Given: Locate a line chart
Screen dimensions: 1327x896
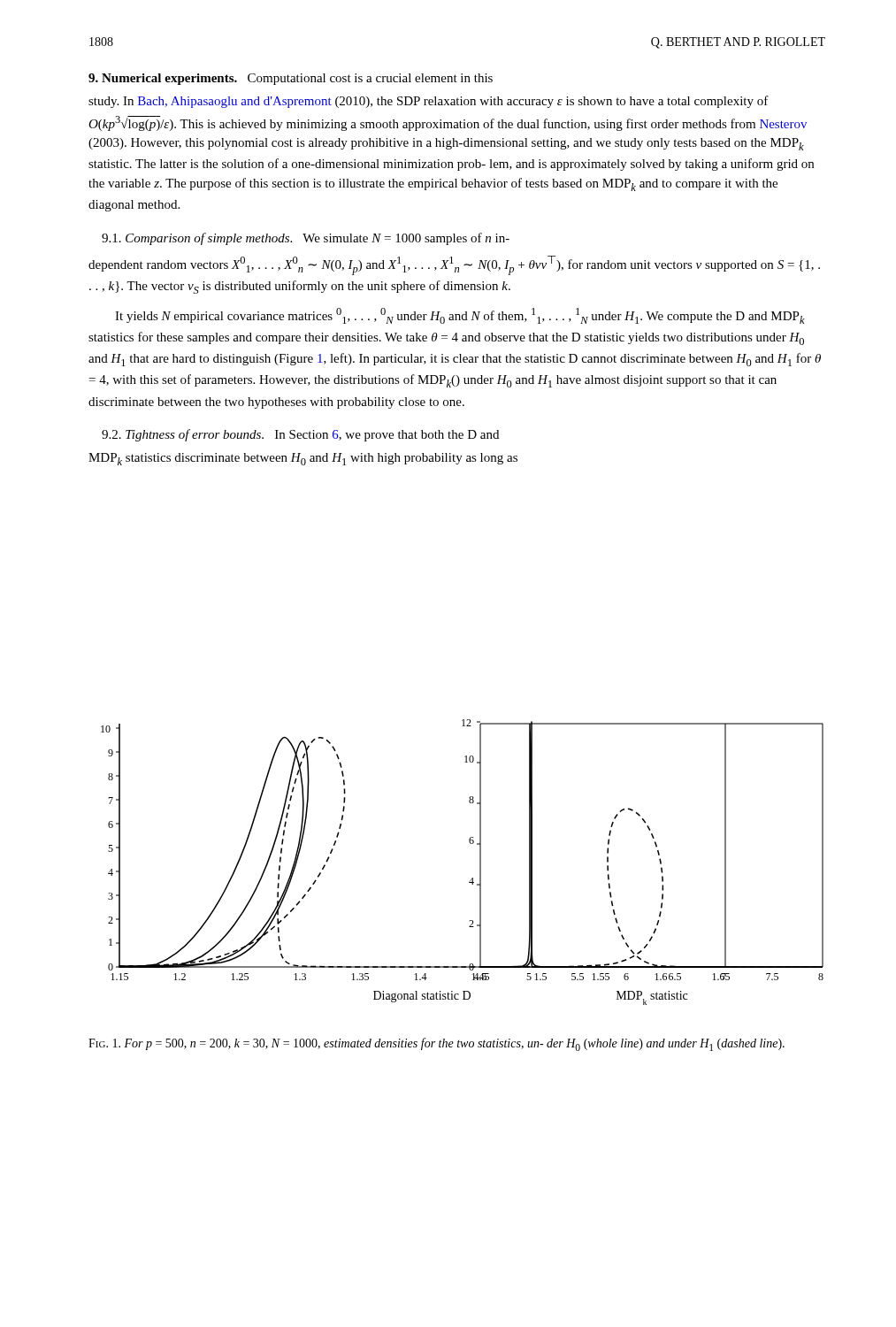Looking at the screenshot, I should point(448,865).
